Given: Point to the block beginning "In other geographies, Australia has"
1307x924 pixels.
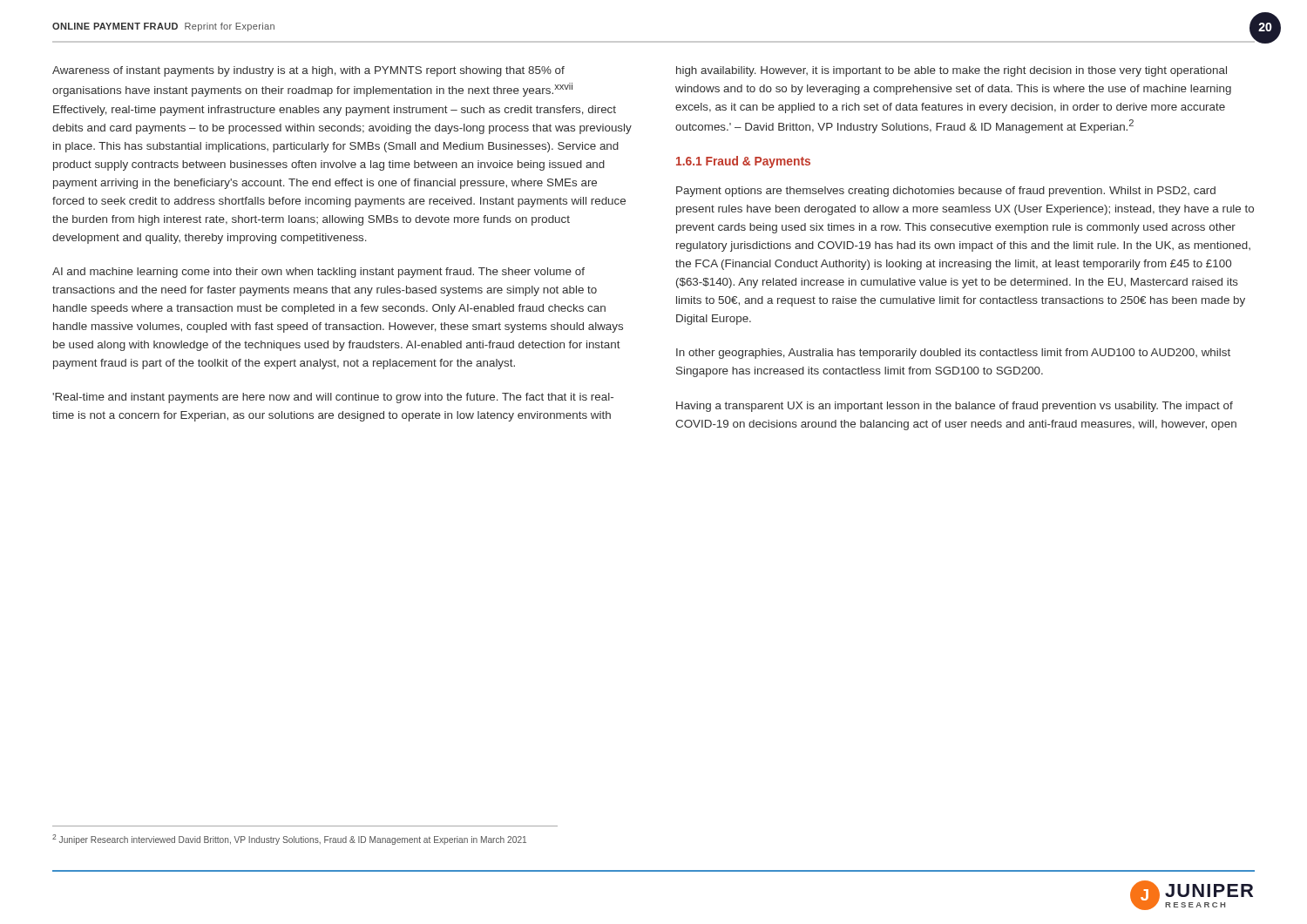Looking at the screenshot, I should click(x=953, y=362).
